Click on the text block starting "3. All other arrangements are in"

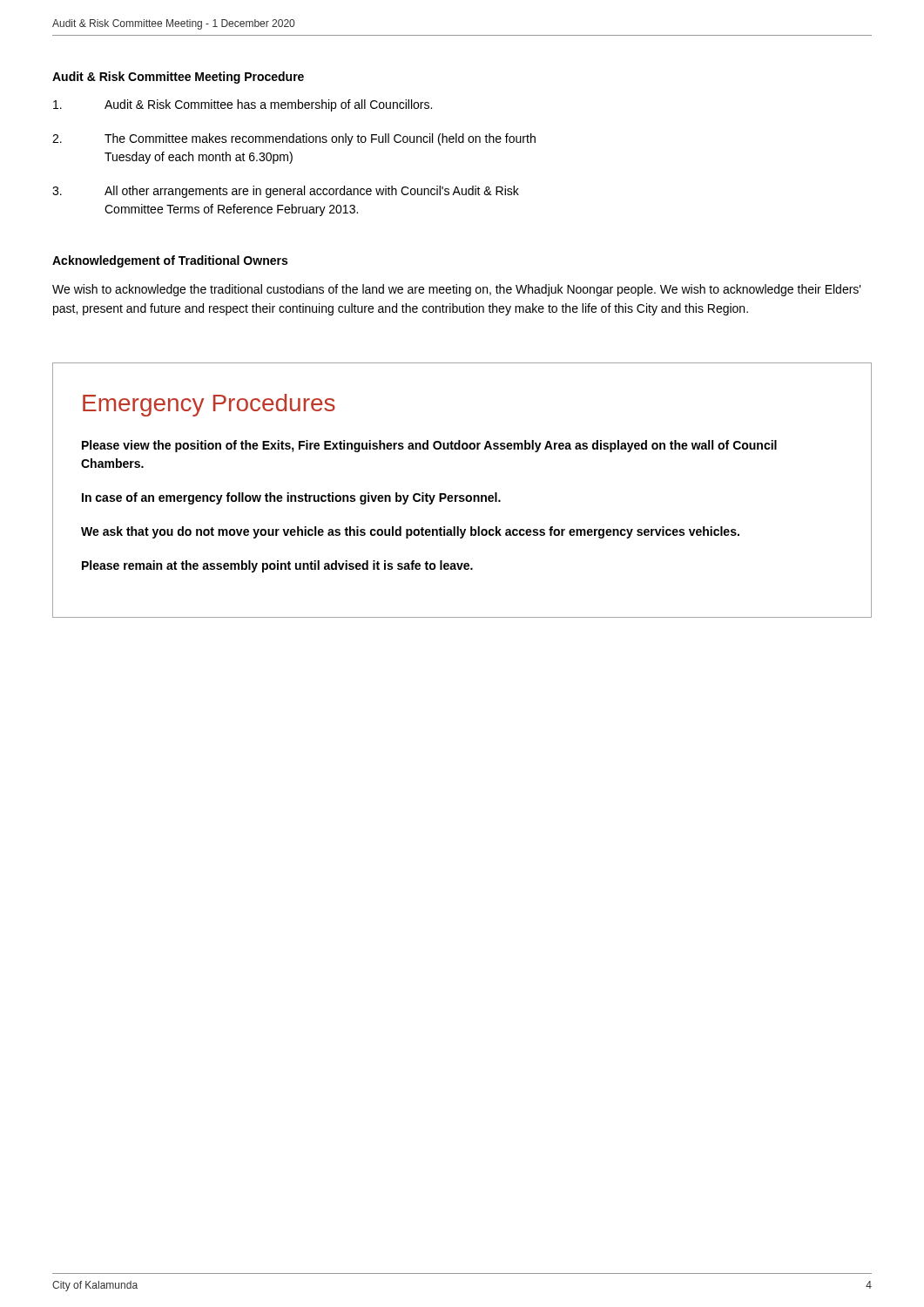462,200
